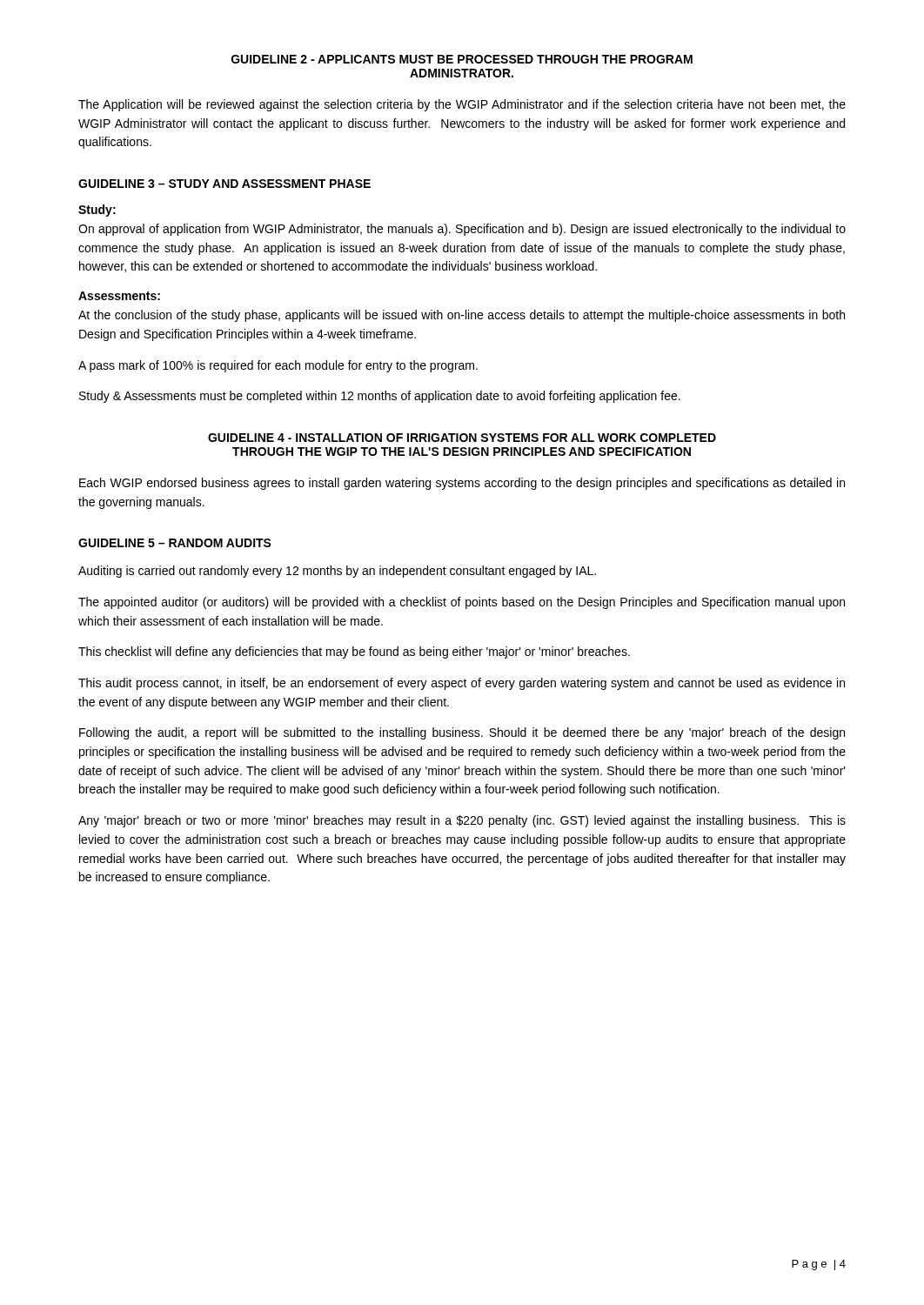Find the text block starting "Auditing is carried out randomly every 12"
924x1305 pixels.
click(x=338, y=571)
